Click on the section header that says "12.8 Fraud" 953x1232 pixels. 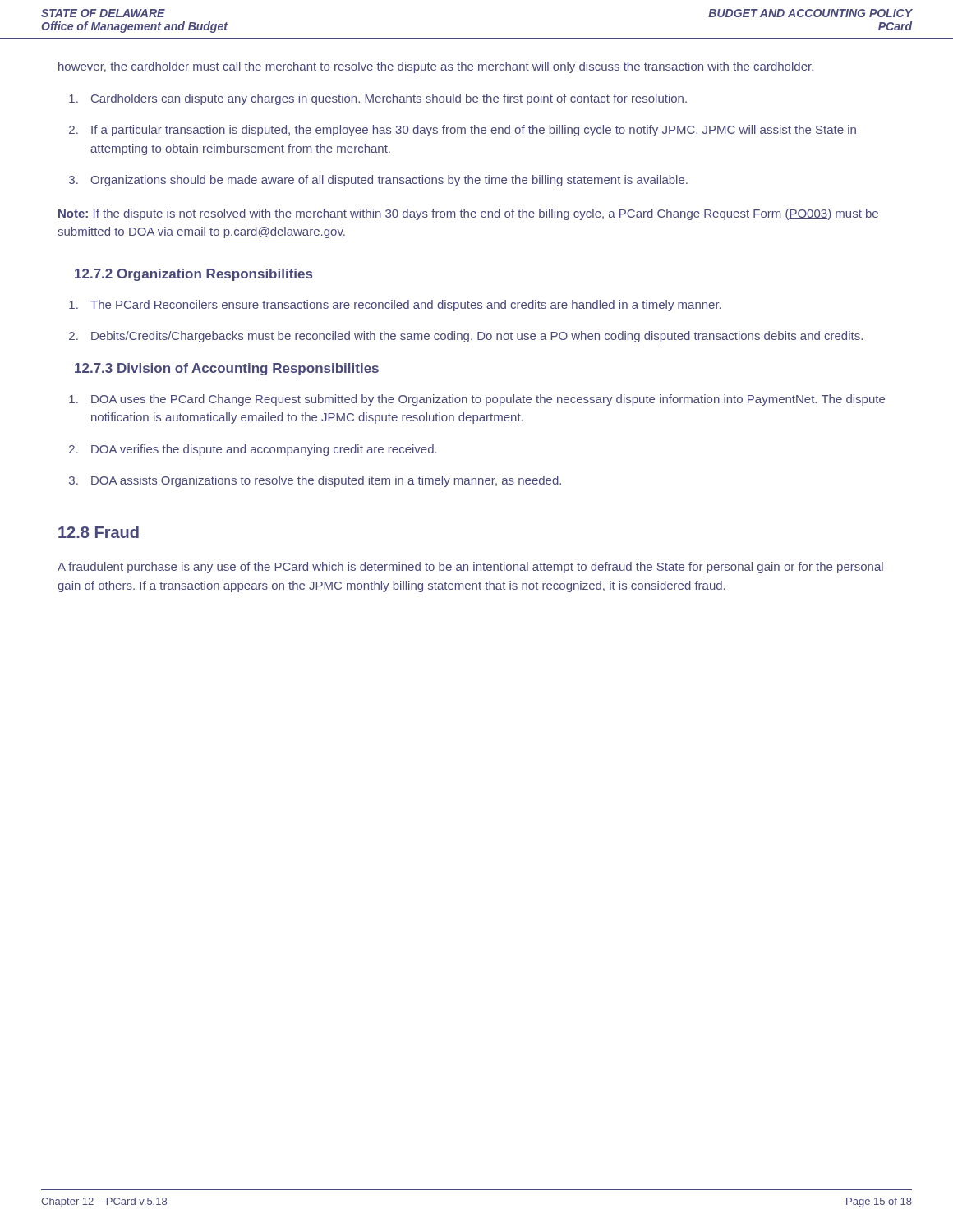click(99, 532)
